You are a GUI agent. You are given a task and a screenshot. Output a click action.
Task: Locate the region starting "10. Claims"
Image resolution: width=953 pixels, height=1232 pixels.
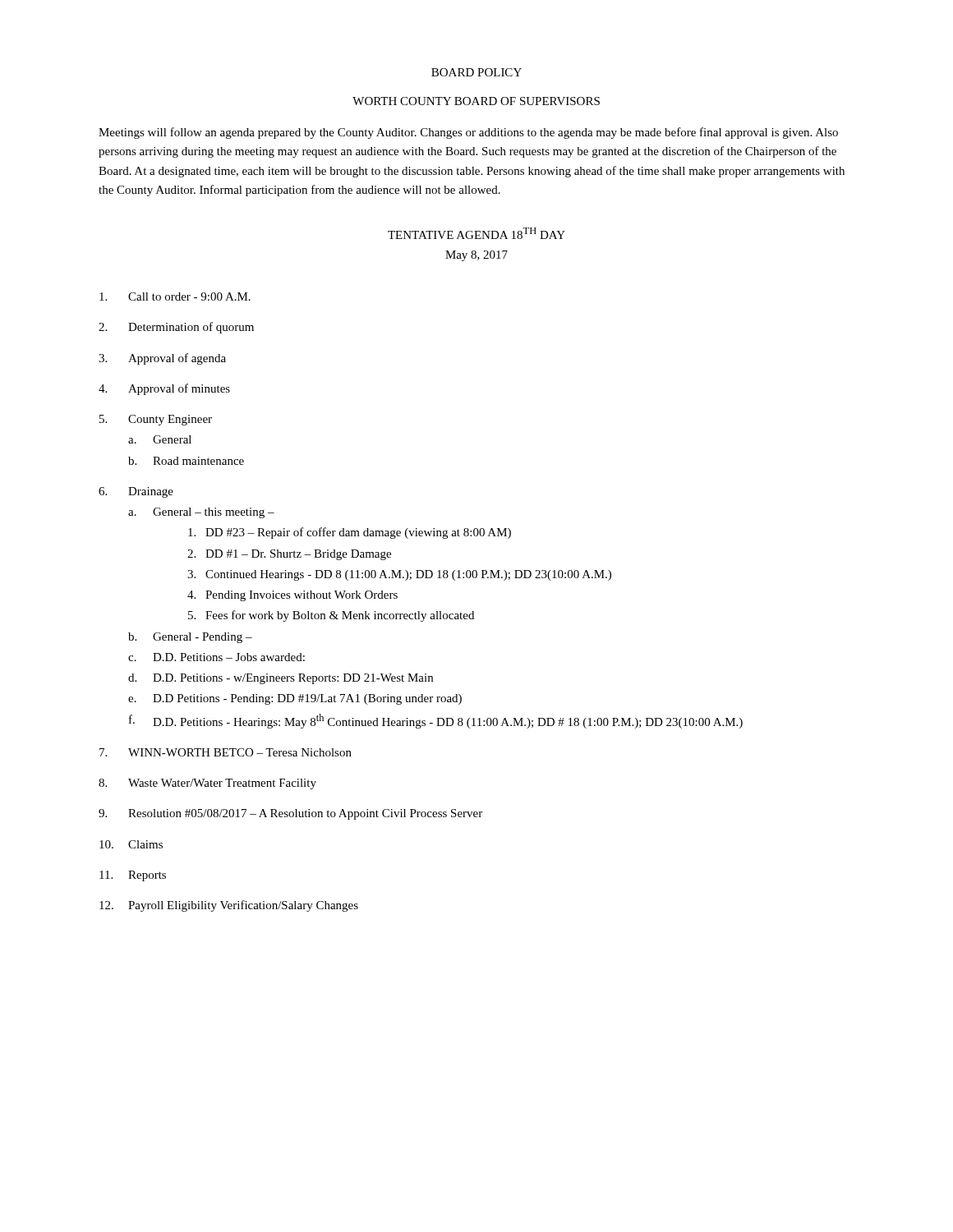(x=131, y=844)
